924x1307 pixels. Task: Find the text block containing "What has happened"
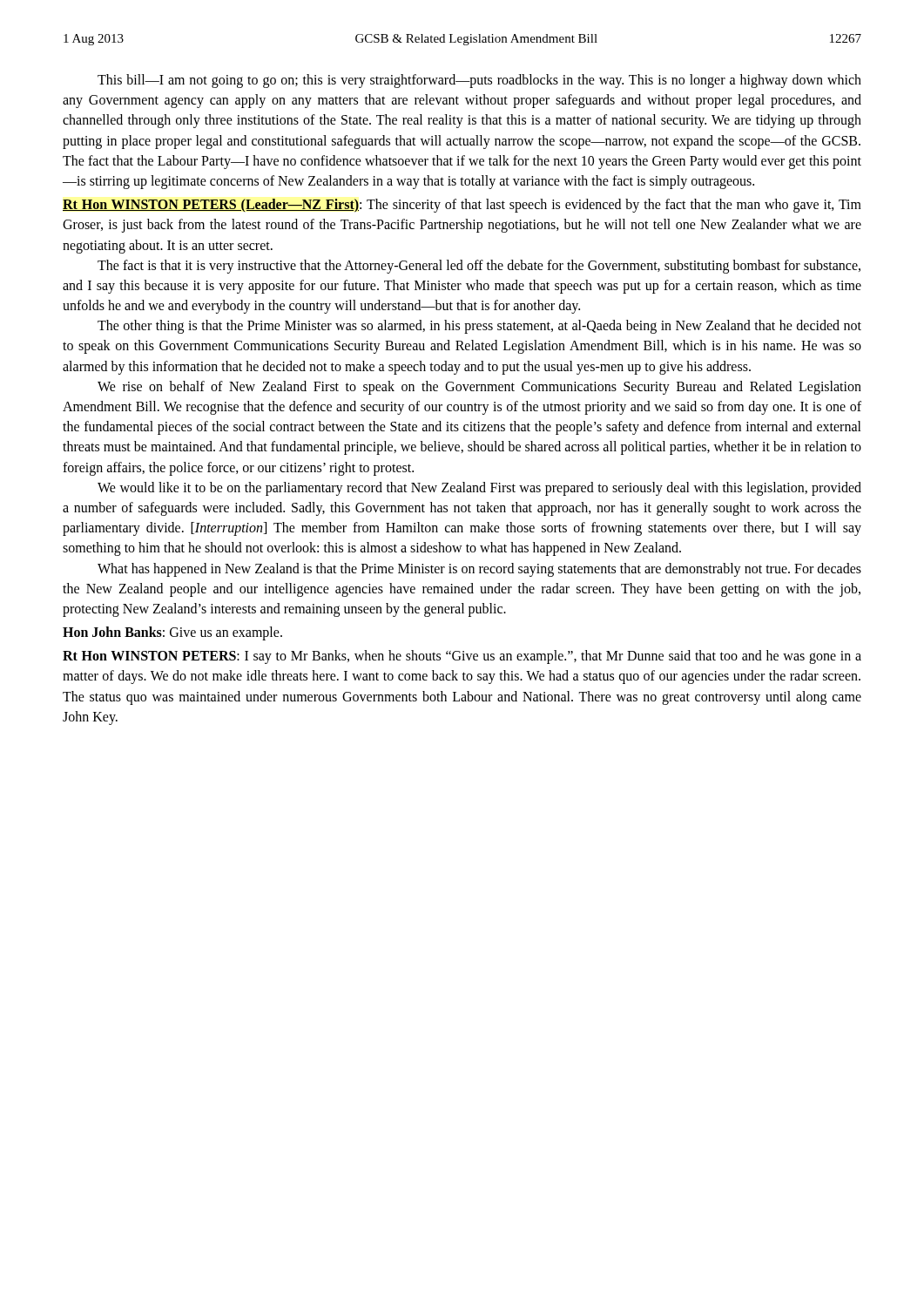pos(462,588)
